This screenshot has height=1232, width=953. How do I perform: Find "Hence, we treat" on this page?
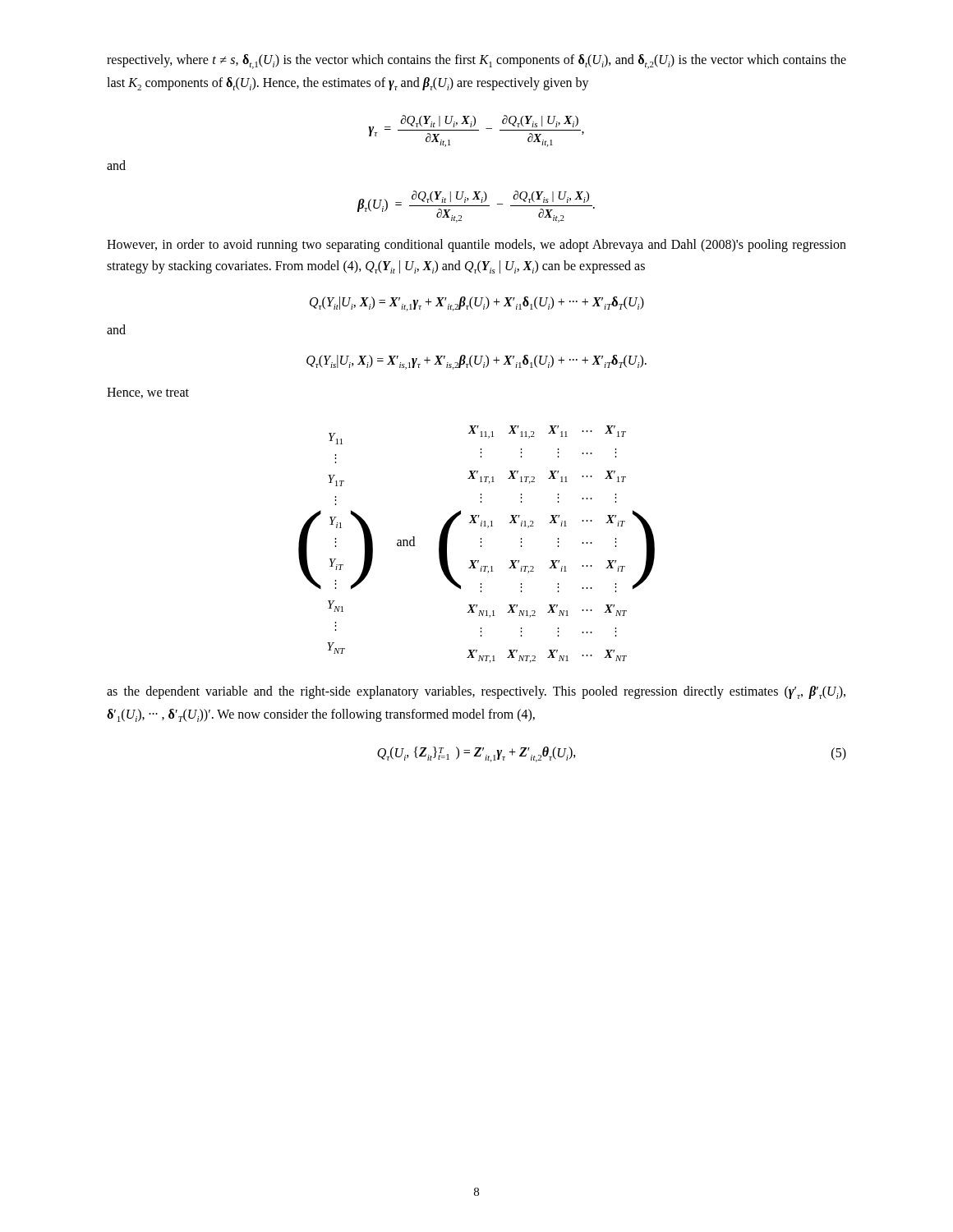[148, 392]
